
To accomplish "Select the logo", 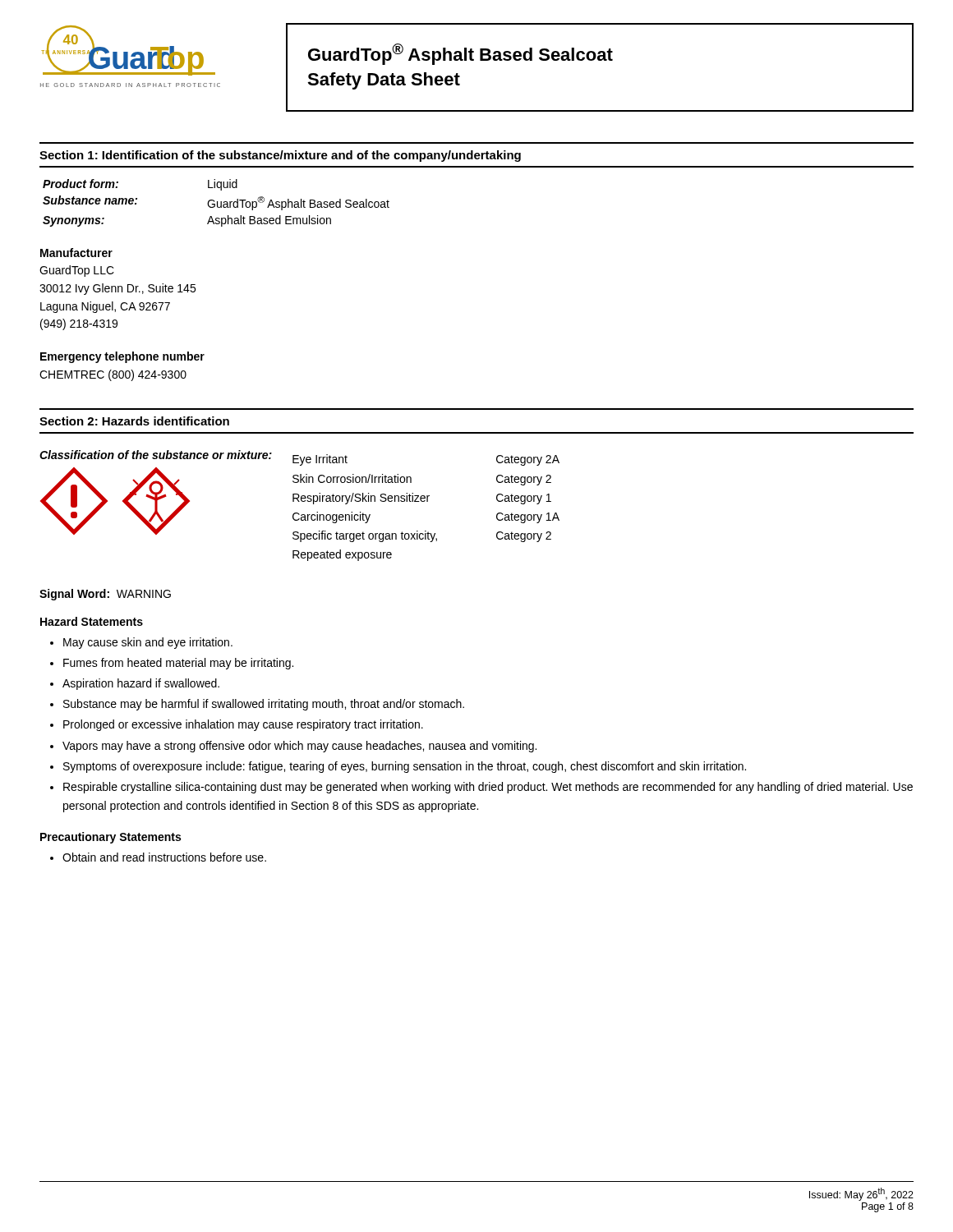I will click(138, 69).
